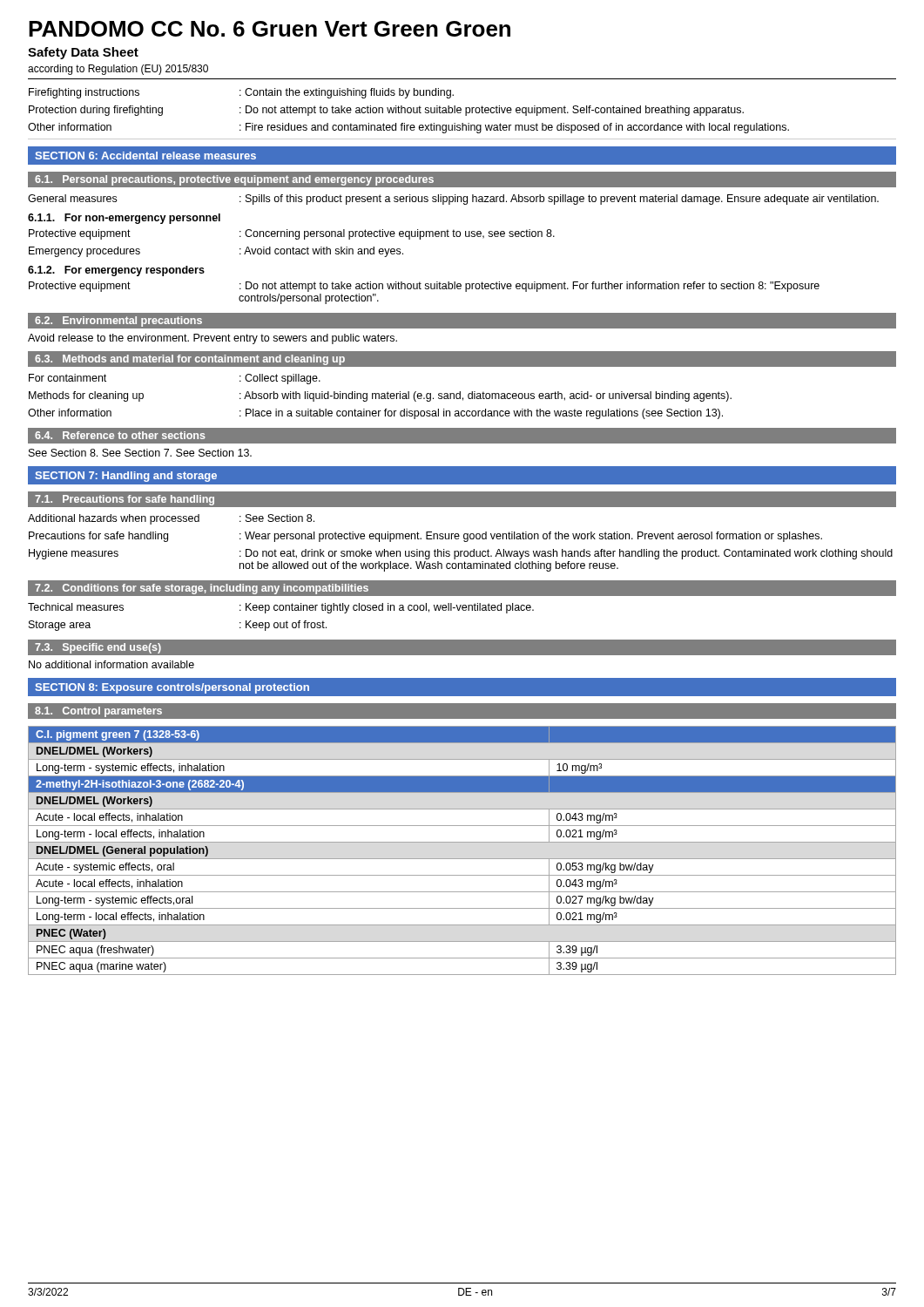
Task: Find "7.3. Specific end use(s)" on this page
Action: pos(462,647)
